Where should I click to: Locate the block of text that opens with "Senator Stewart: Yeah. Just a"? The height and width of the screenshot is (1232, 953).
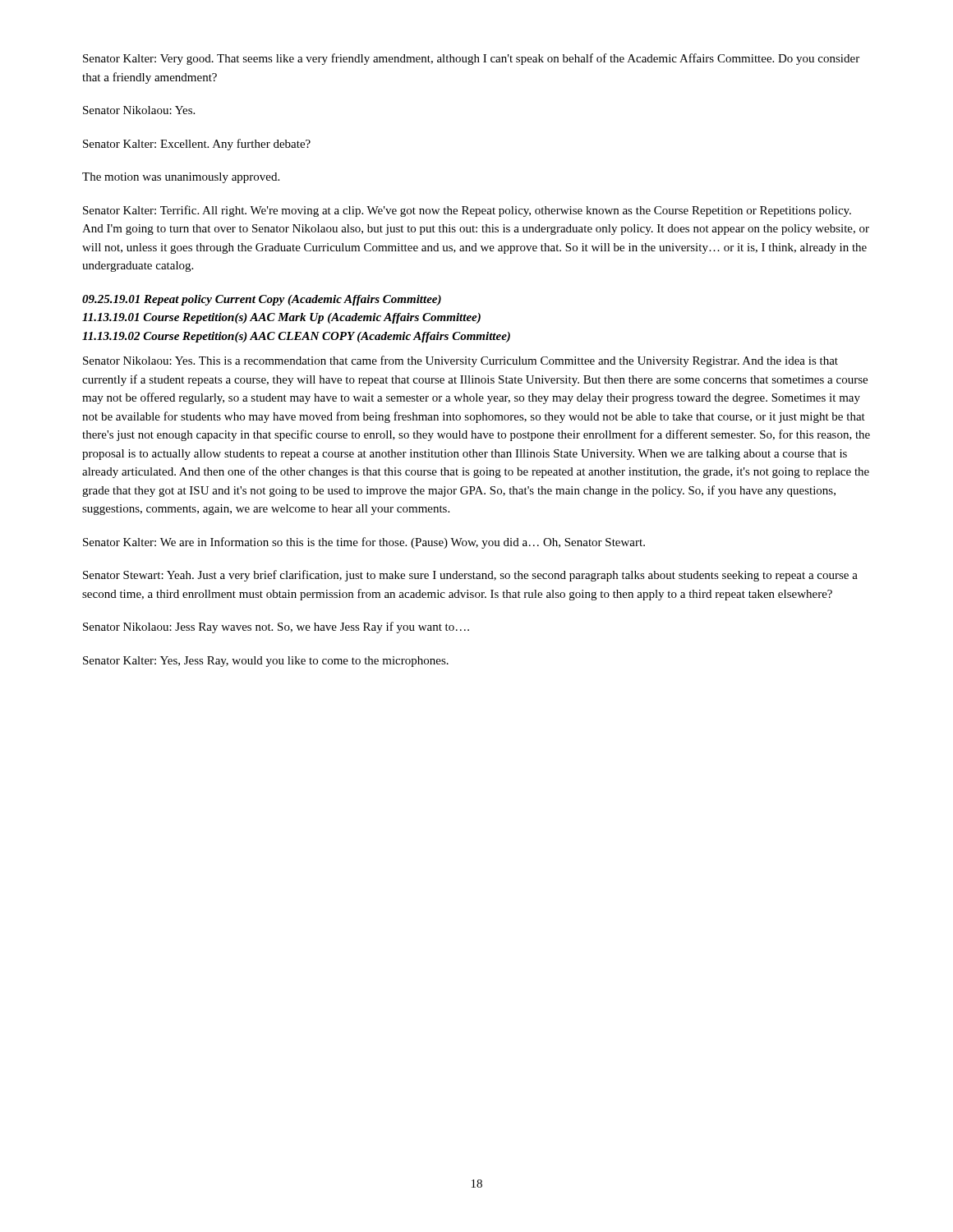[470, 584]
